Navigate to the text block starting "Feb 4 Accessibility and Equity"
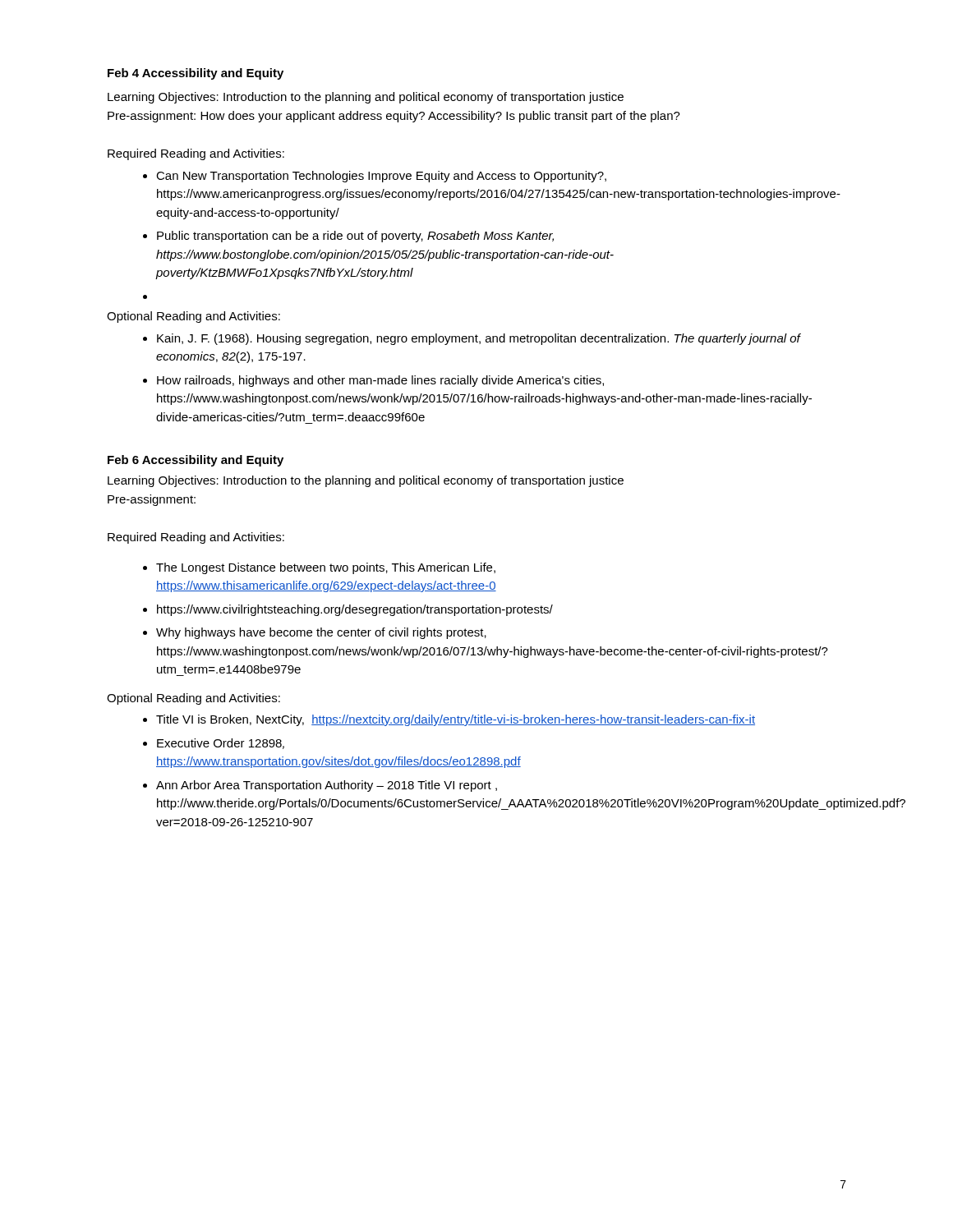This screenshot has width=953, height=1232. pyautogui.click(x=195, y=73)
